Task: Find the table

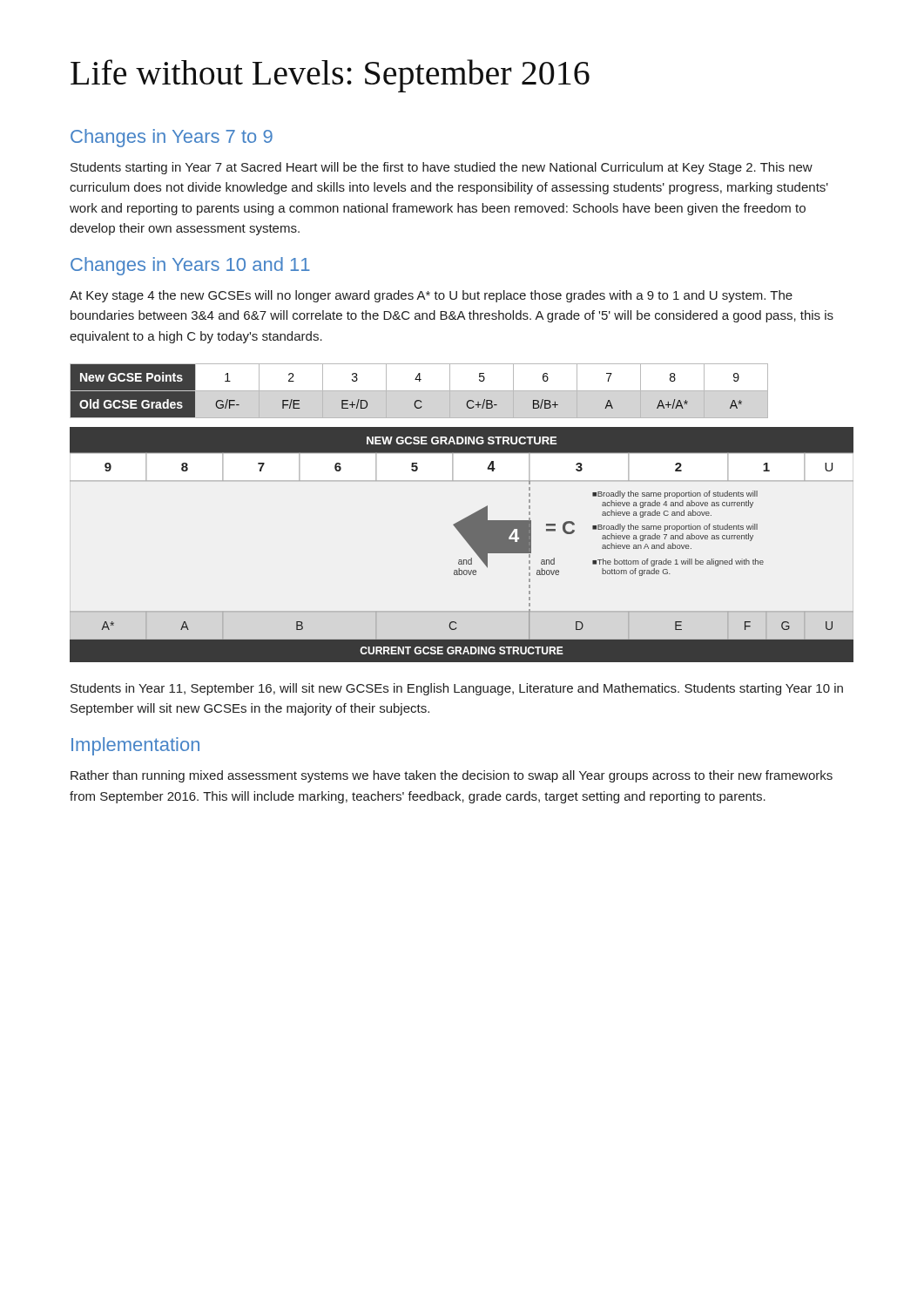Action: [x=462, y=391]
